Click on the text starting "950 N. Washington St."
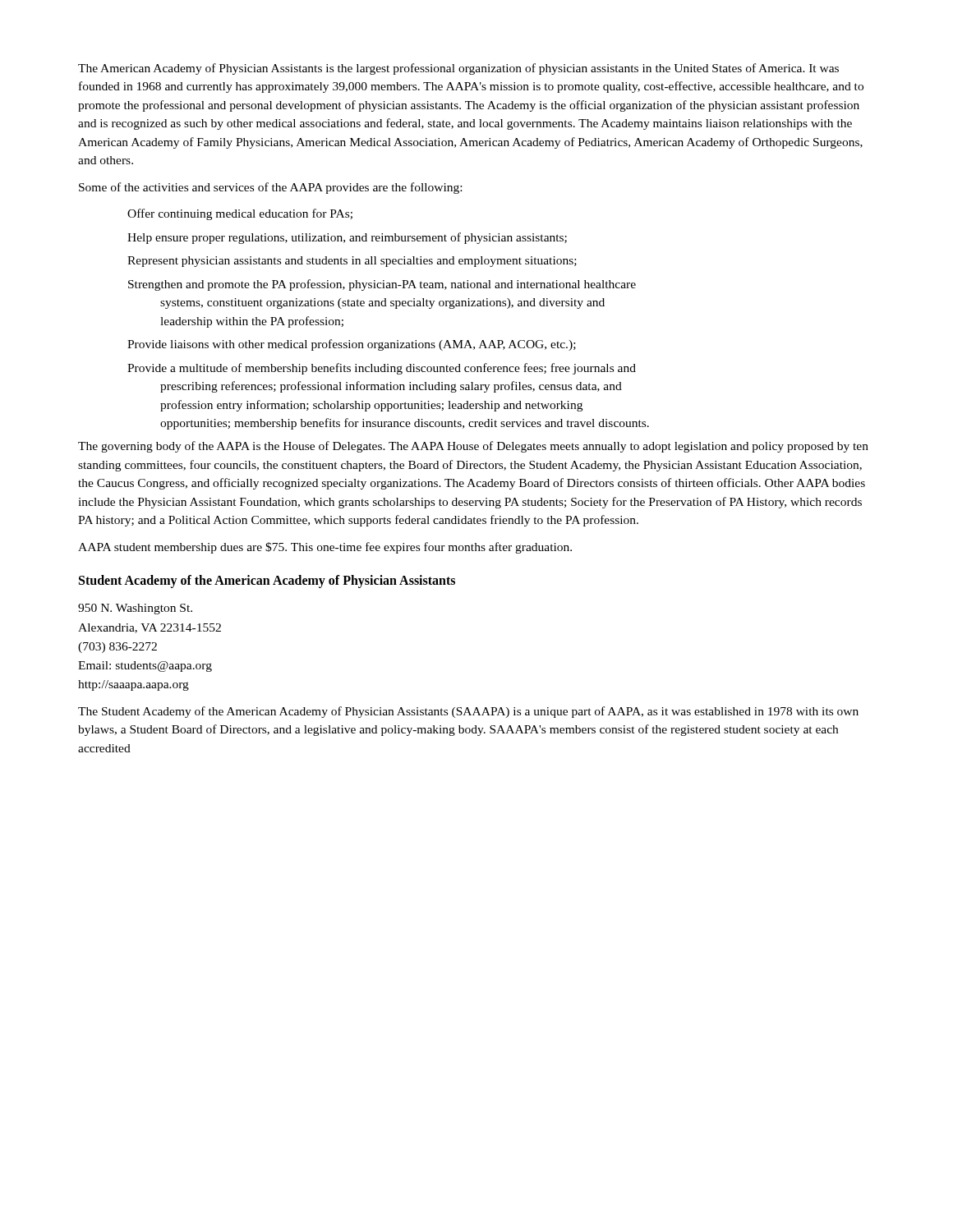 coord(135,609)
